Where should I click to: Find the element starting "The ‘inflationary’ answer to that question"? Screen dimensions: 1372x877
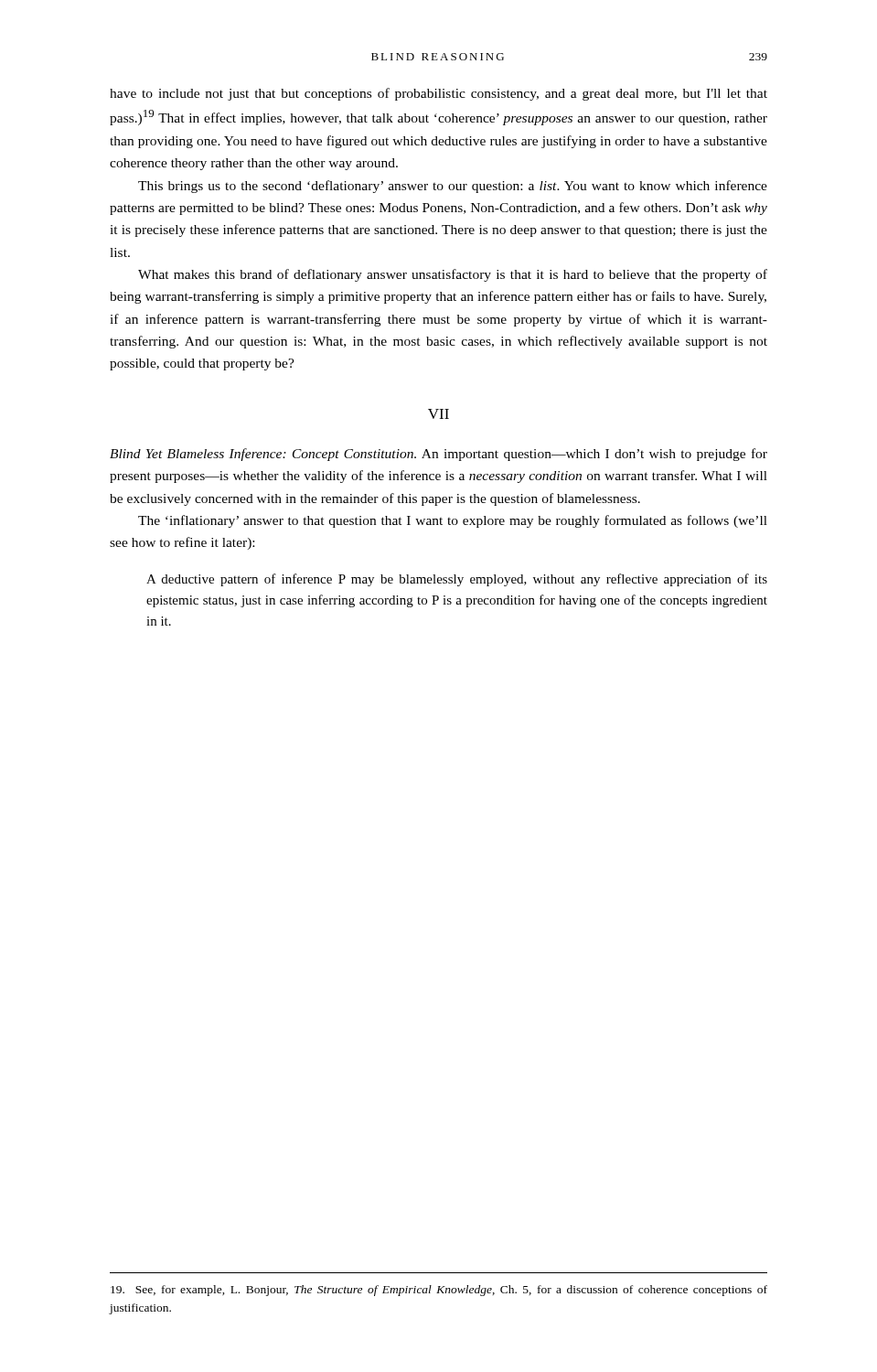point(438,532)
